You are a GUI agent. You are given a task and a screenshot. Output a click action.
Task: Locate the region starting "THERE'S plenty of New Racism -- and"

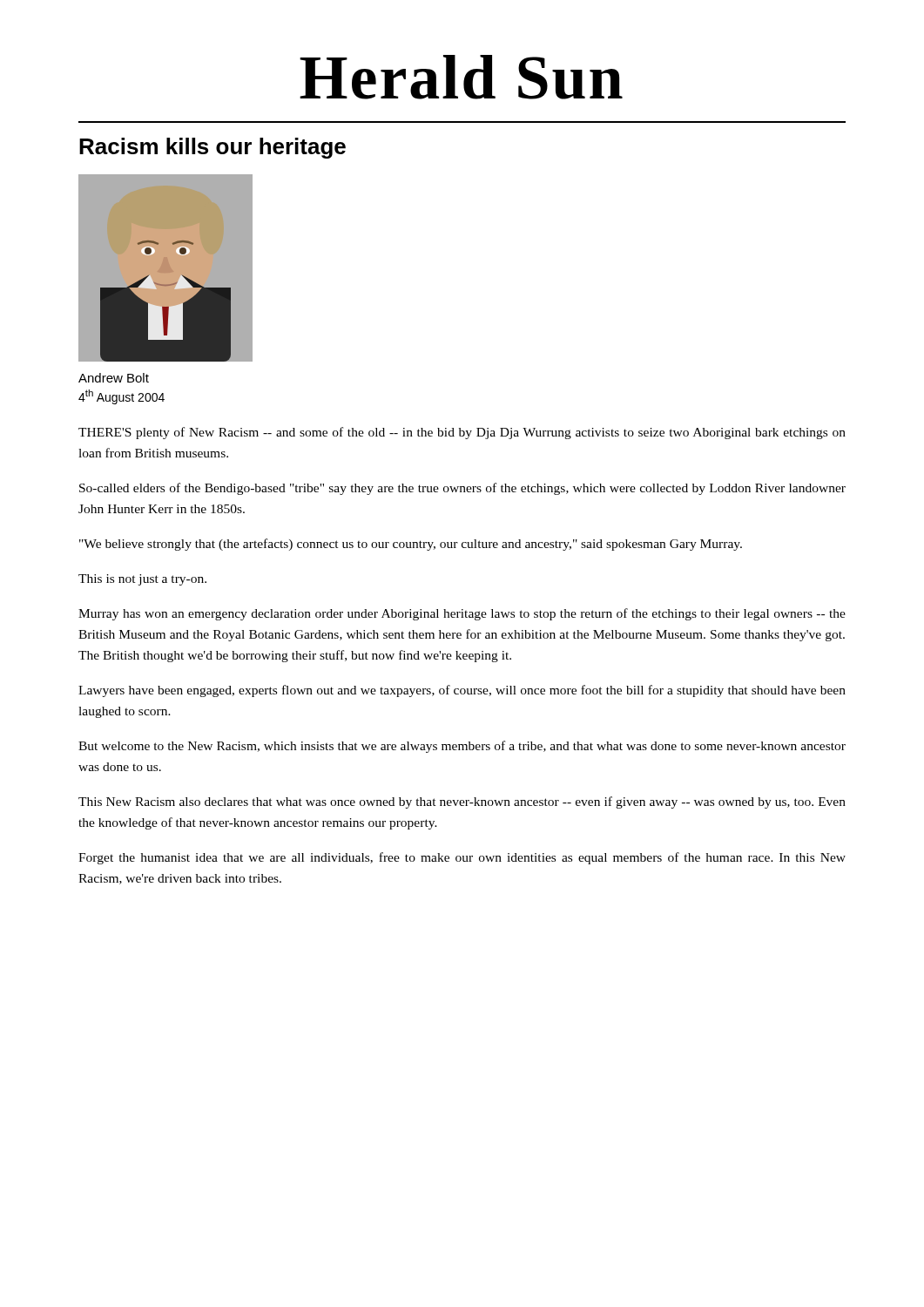click(462, 442)
